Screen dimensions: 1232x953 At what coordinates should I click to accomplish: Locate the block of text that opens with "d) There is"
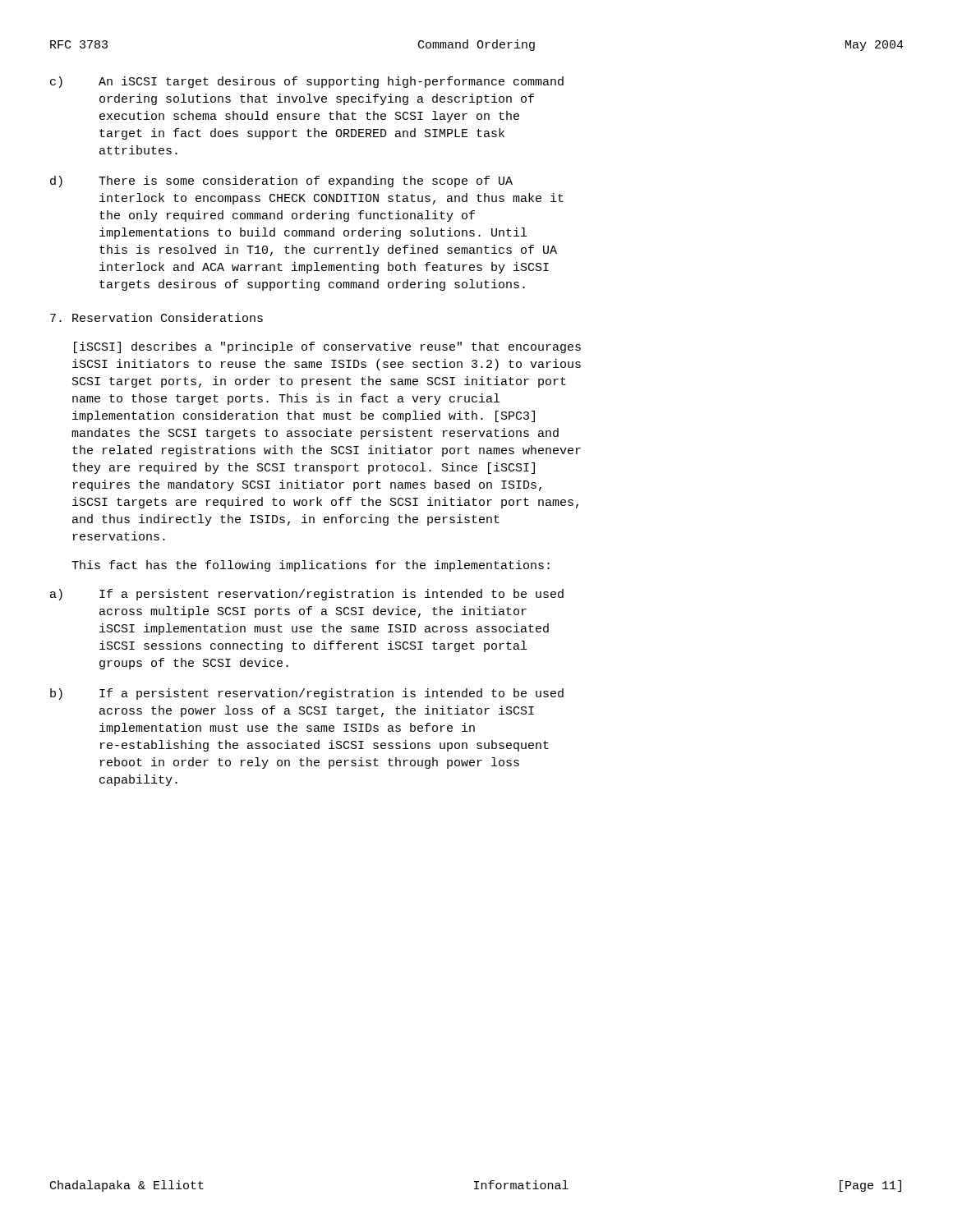pos(476,234)
